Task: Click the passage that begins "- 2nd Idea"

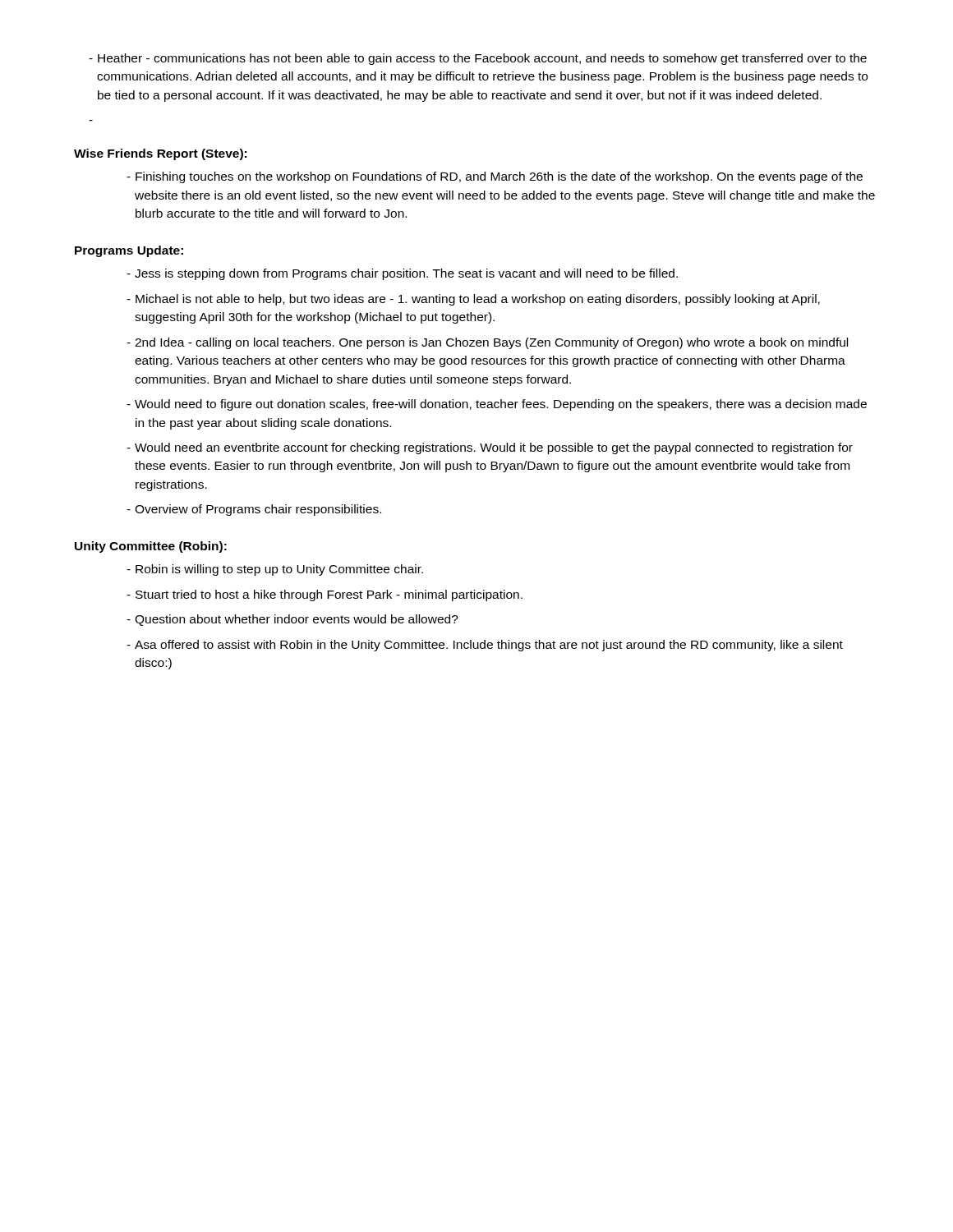Action: point(495,361)
